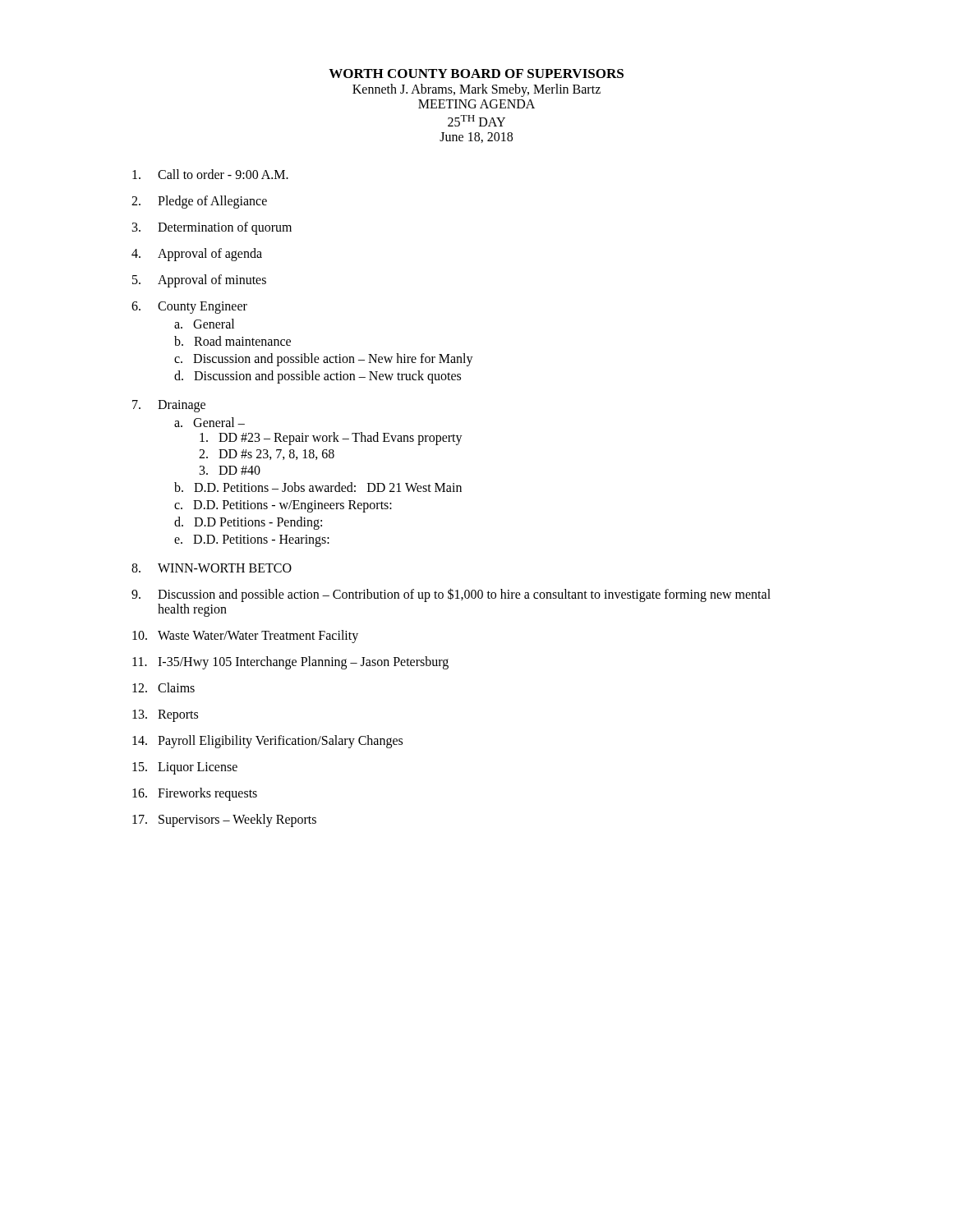Navigate to the block starting "4. Approval of agenda"
This screenshot has height=1232, width=953.
(197, 254)
